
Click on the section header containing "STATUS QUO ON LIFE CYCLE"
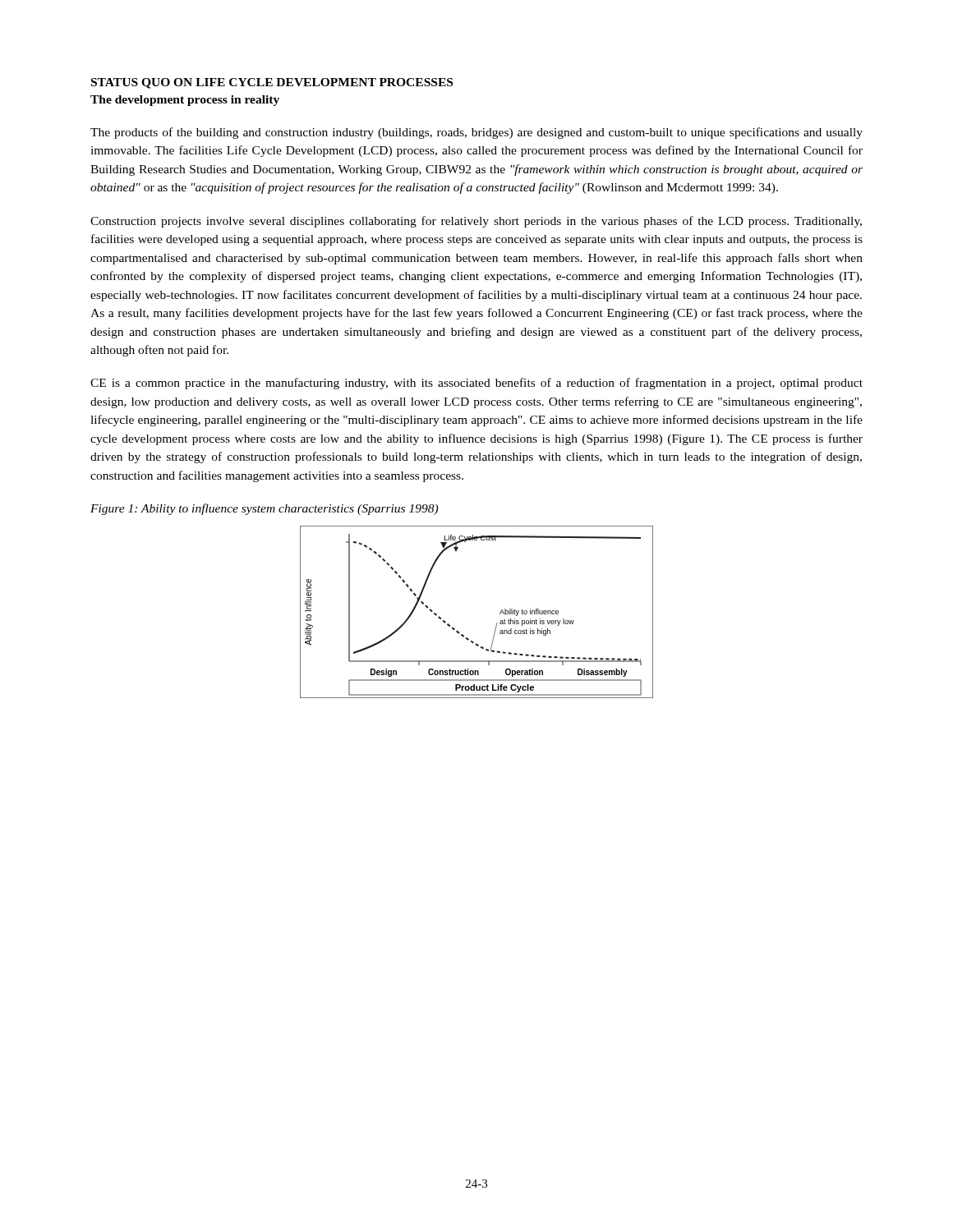272,83
